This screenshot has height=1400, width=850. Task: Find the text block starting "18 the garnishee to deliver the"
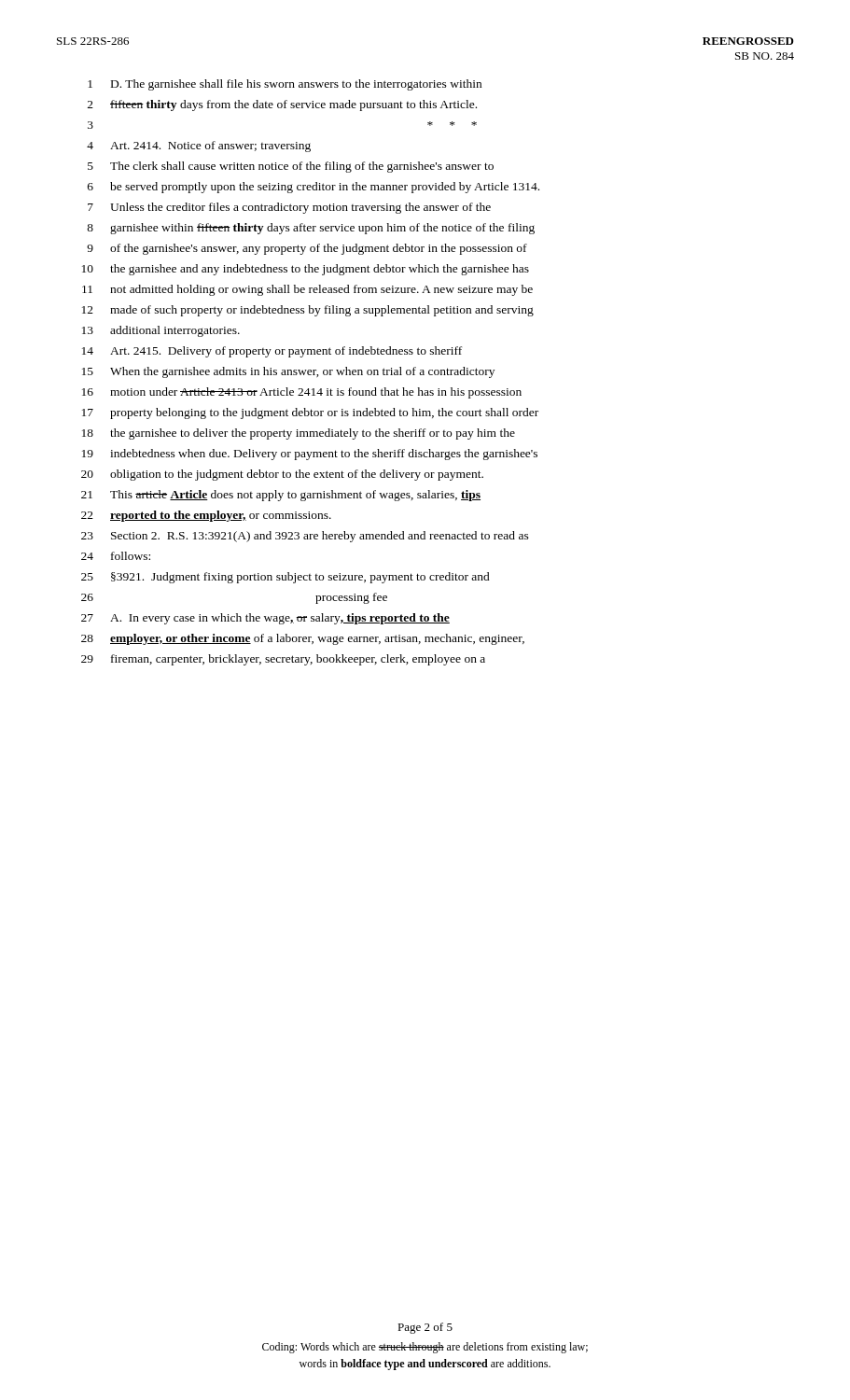click(x=425, y=434)
